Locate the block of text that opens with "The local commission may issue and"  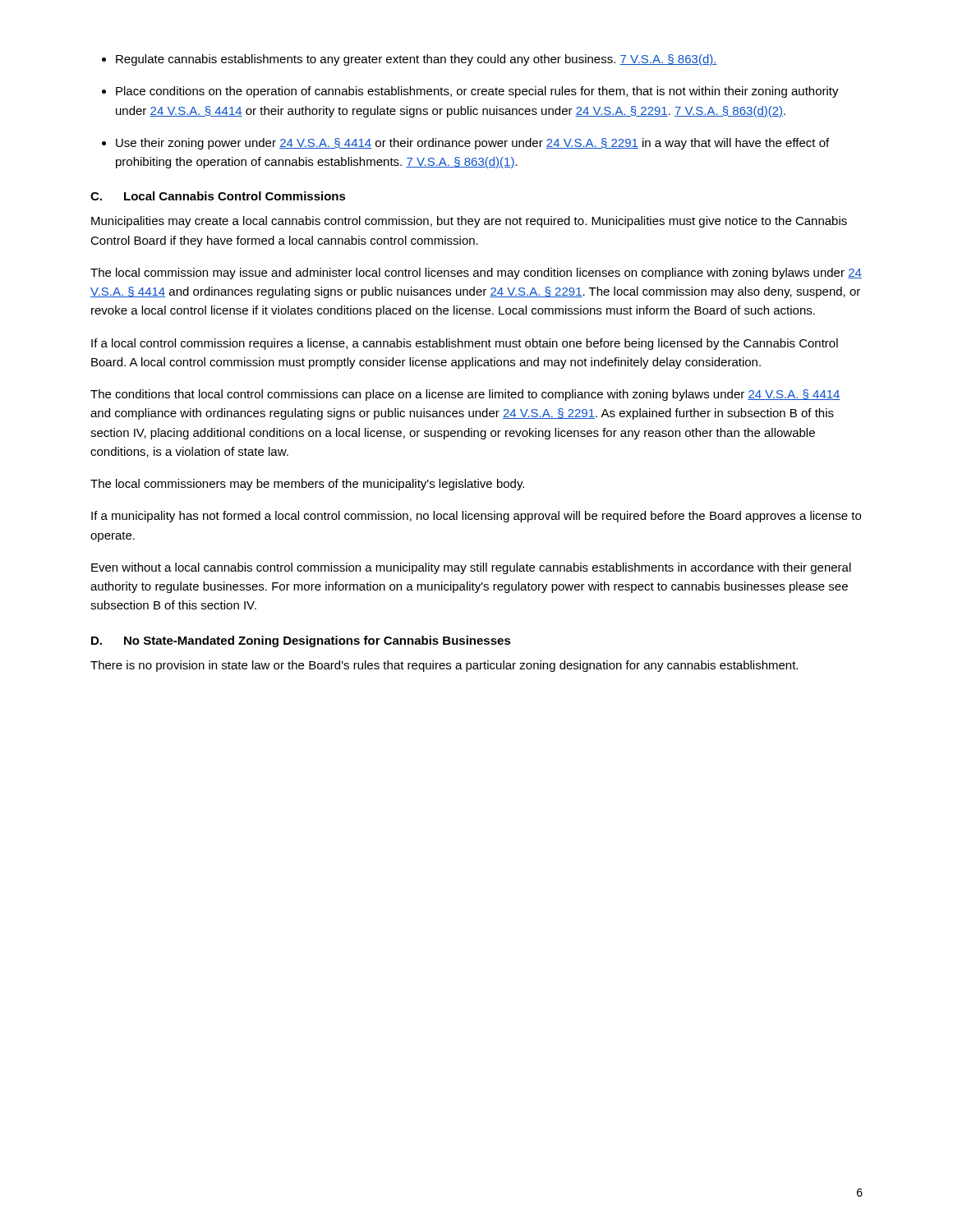pos(476,291)
